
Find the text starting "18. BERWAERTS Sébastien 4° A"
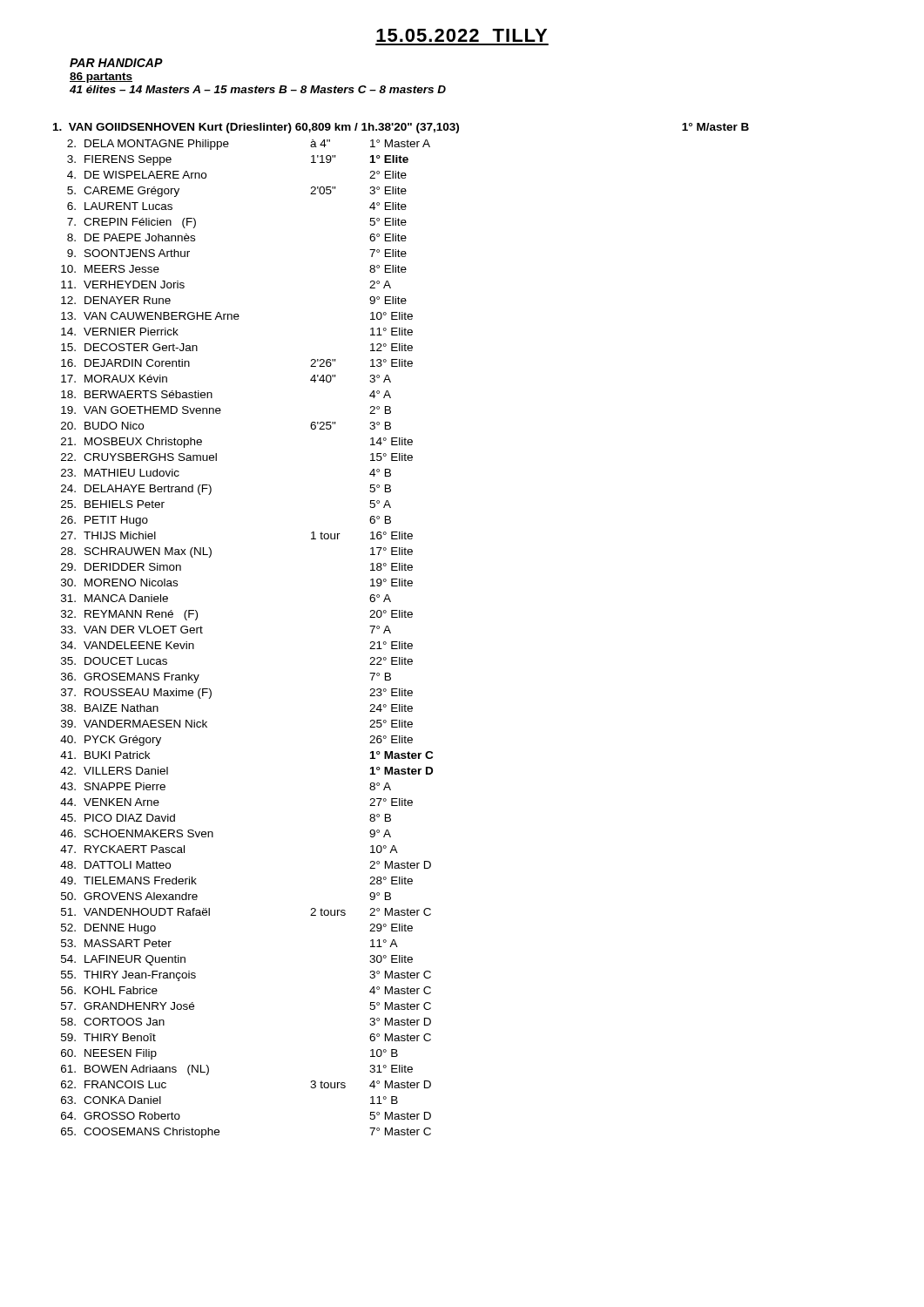click(222, 394)
